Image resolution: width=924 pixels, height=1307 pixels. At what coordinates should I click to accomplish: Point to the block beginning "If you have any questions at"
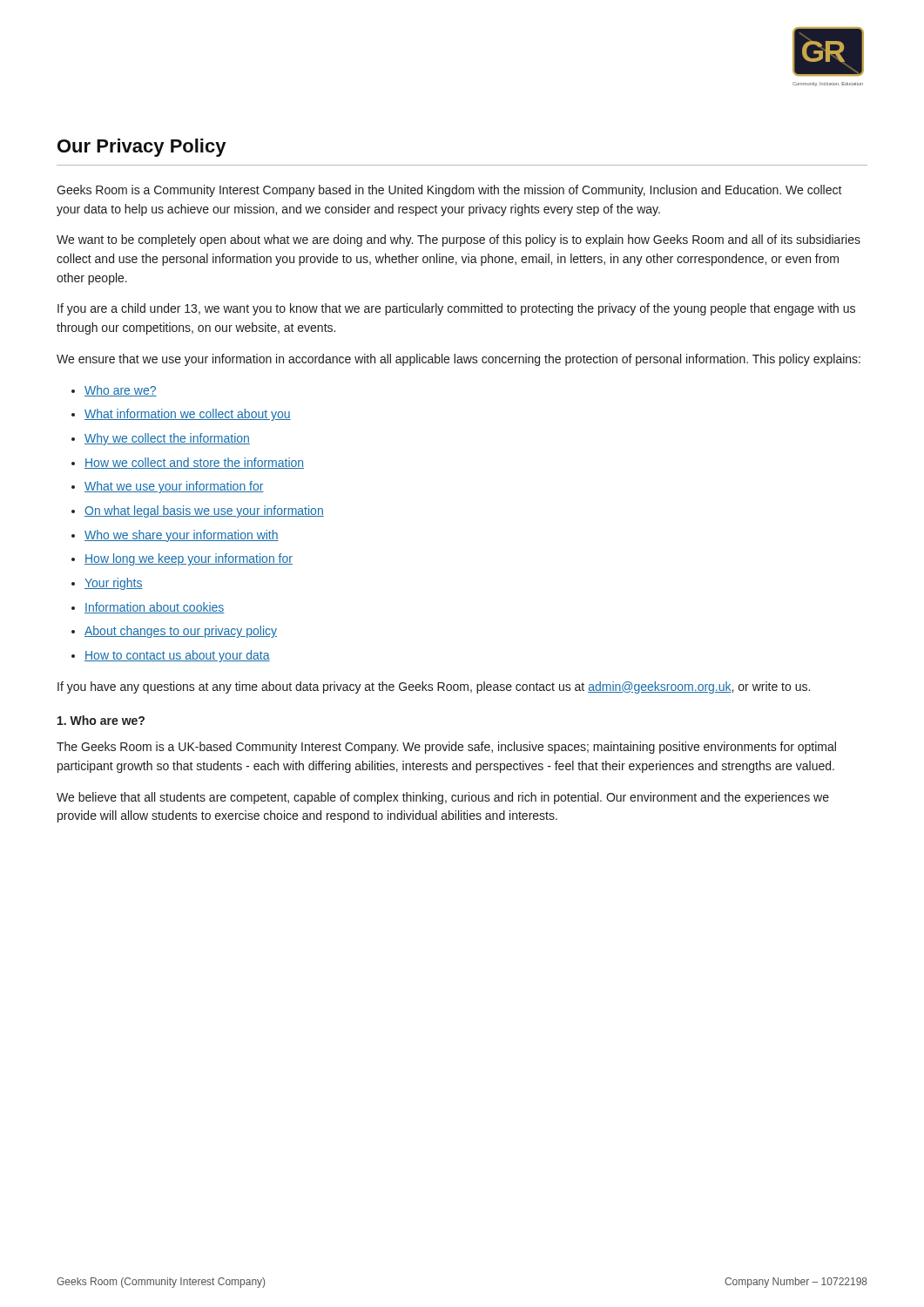(x=462, y=687)
